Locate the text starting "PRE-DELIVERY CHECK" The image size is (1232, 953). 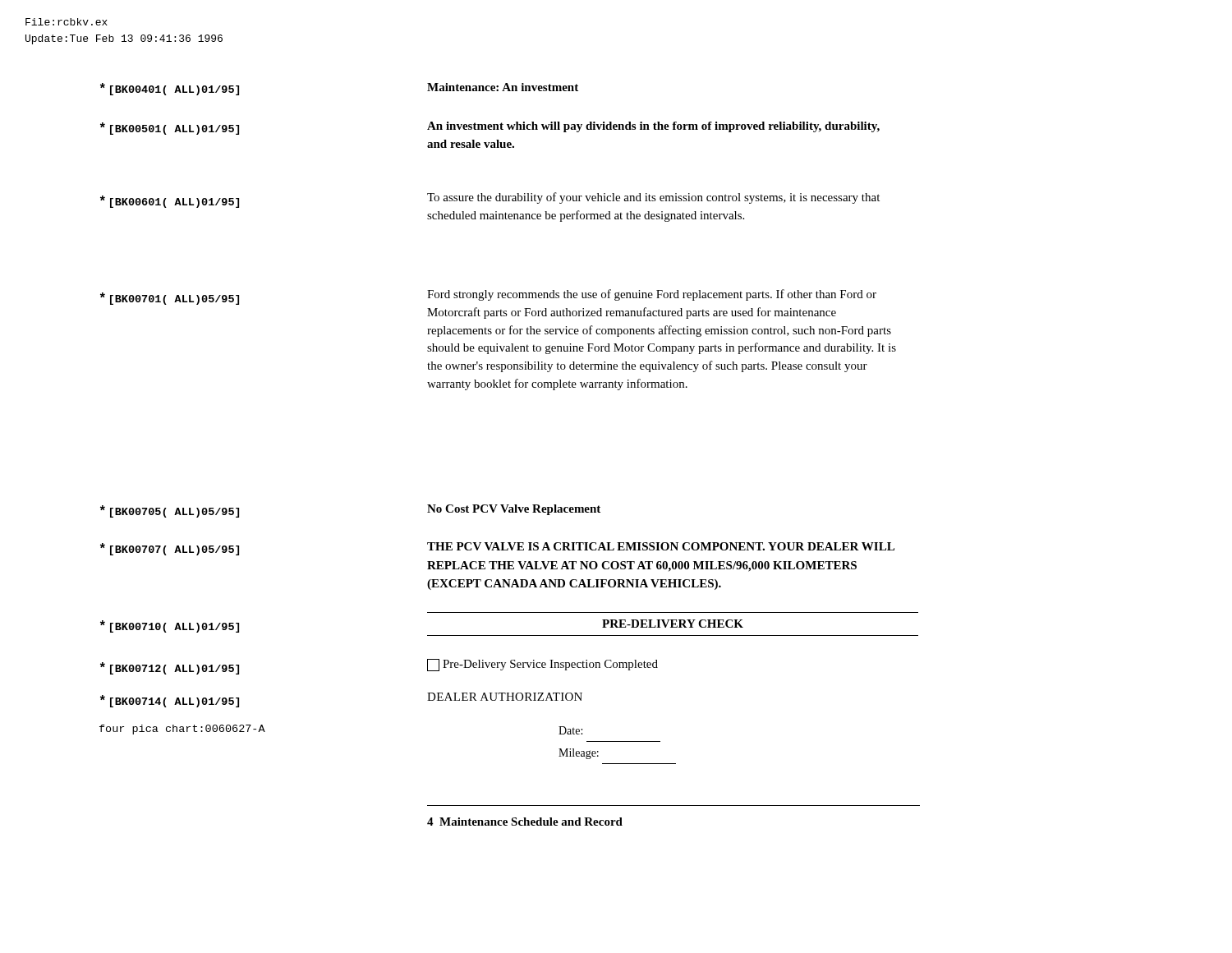point(673,624)
